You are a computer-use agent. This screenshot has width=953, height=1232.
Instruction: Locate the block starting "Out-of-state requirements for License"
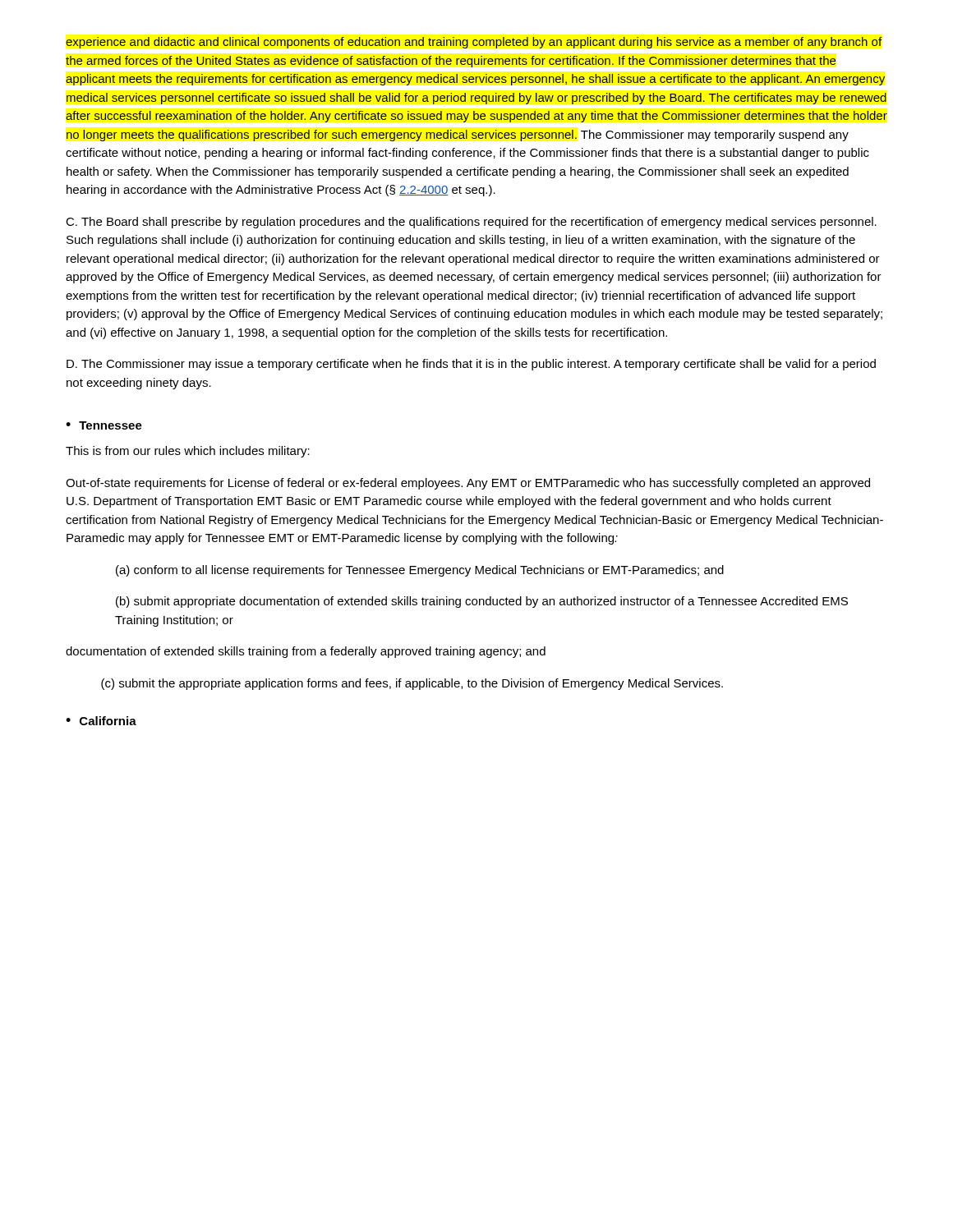tap(475, 510)
